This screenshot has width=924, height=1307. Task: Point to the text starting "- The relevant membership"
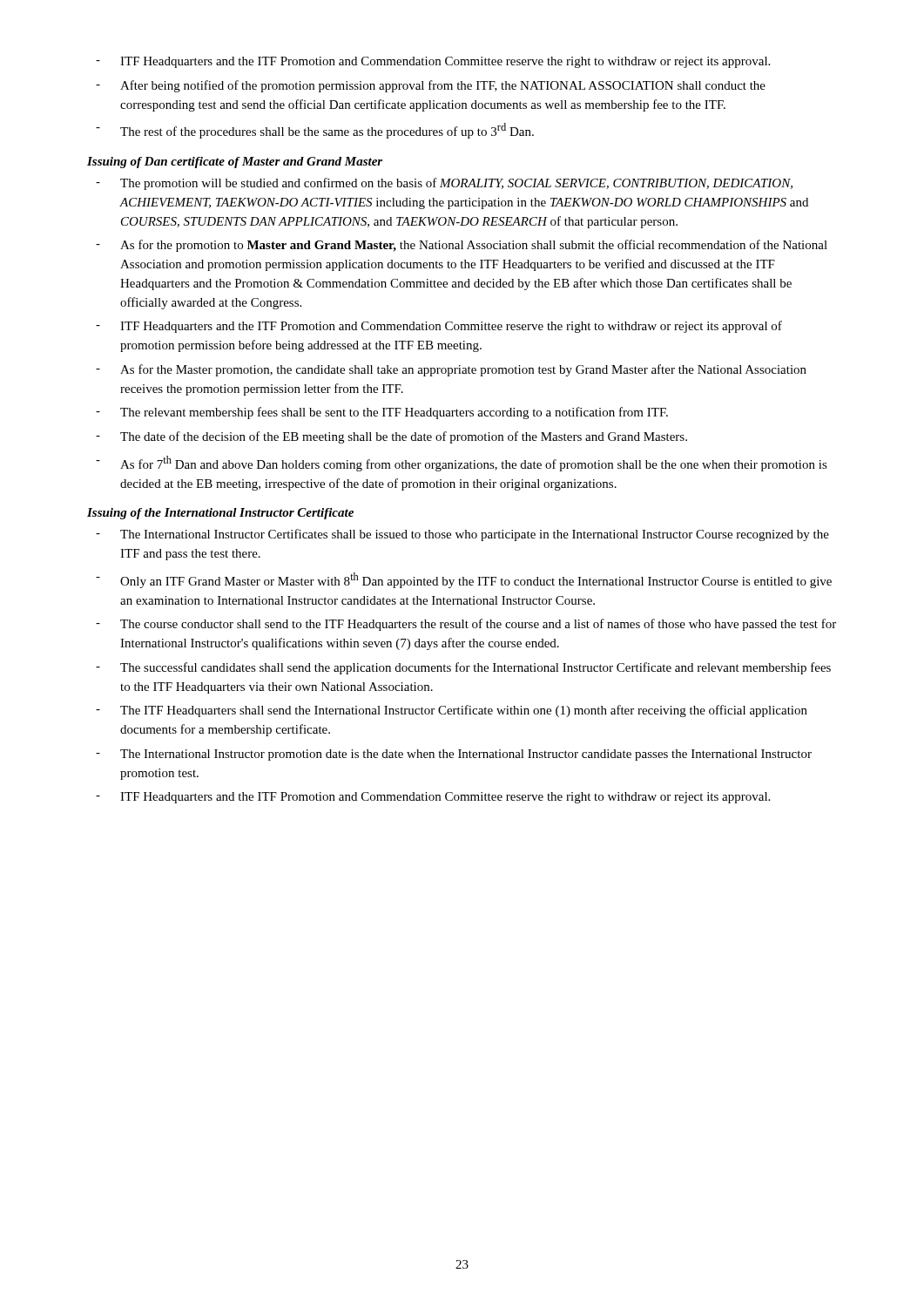pyautogui.click(x=462, y=413)
